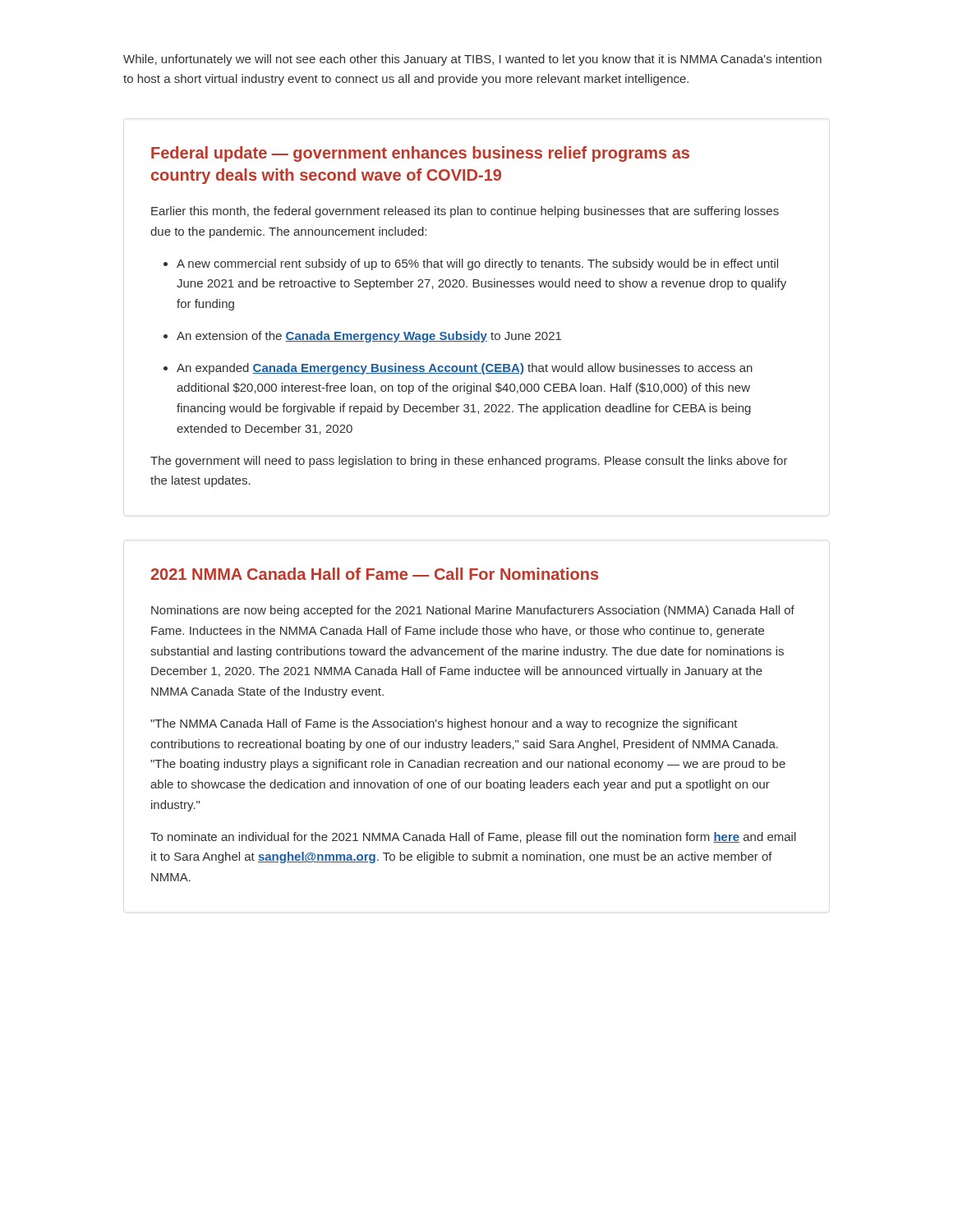
Task: Select the region starting "Federal update —"
Action: (420, 164)
